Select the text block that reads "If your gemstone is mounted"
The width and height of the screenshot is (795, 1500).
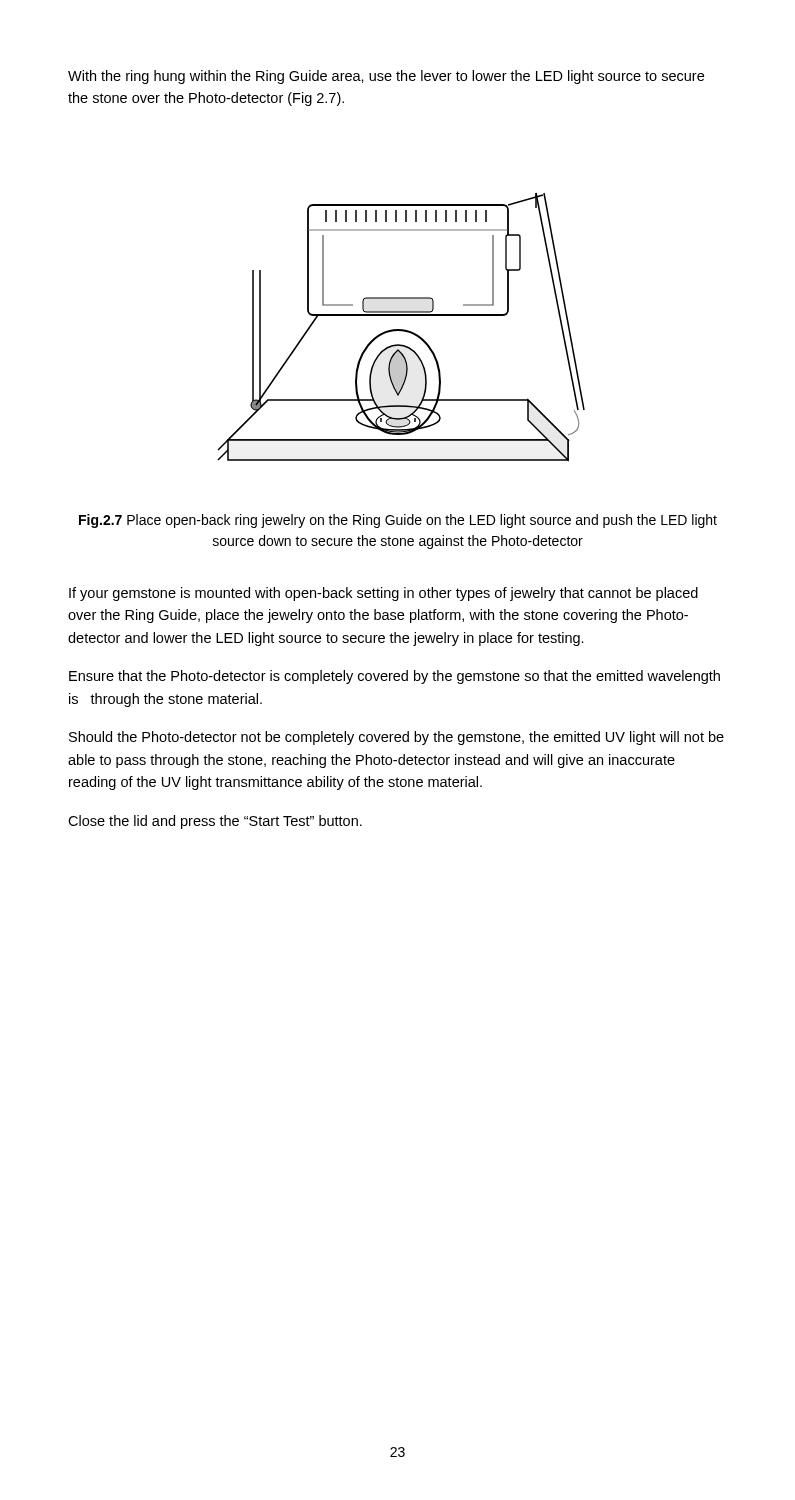point(383,615)
